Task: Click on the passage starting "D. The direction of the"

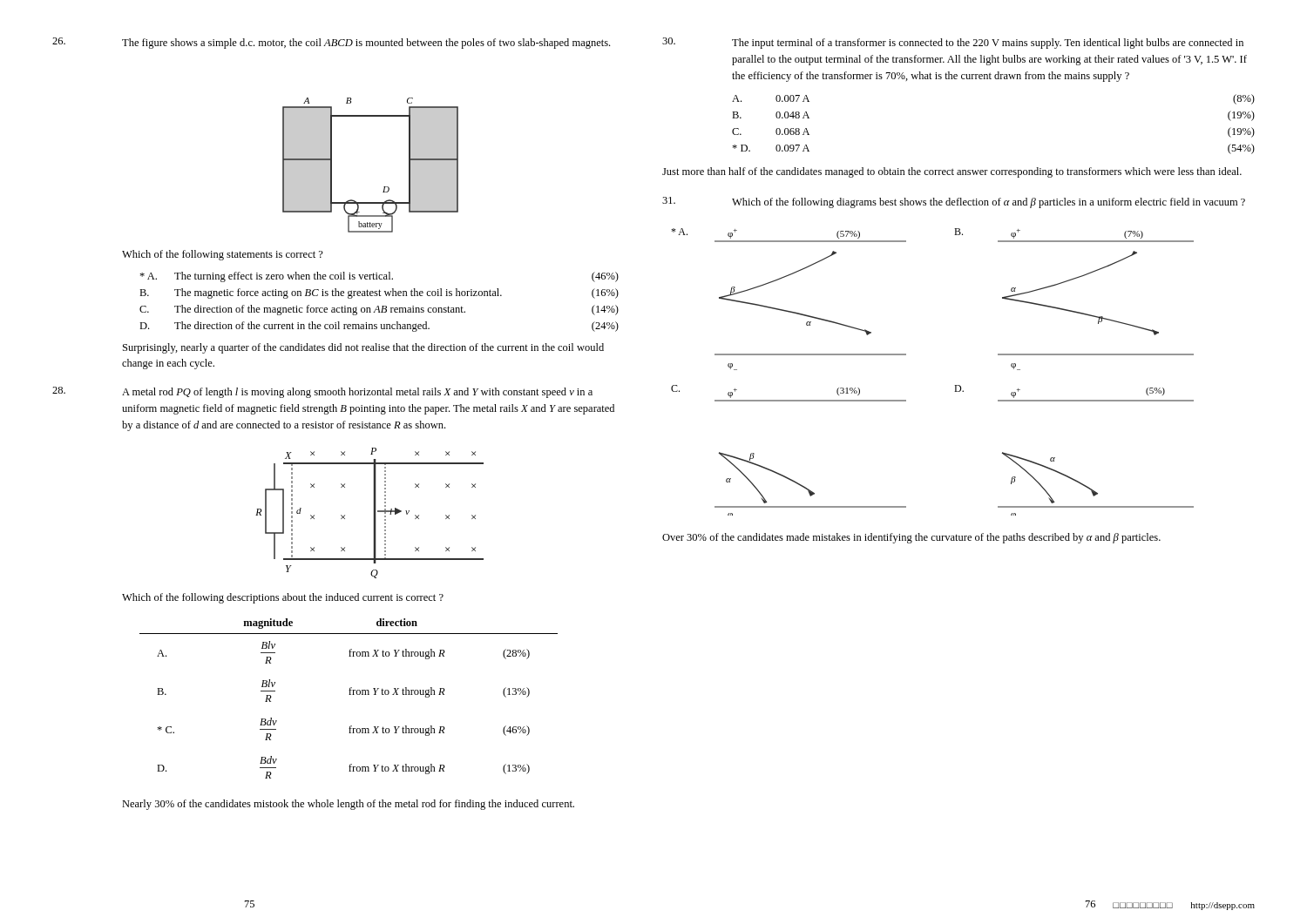Action: tap(379, 326)
